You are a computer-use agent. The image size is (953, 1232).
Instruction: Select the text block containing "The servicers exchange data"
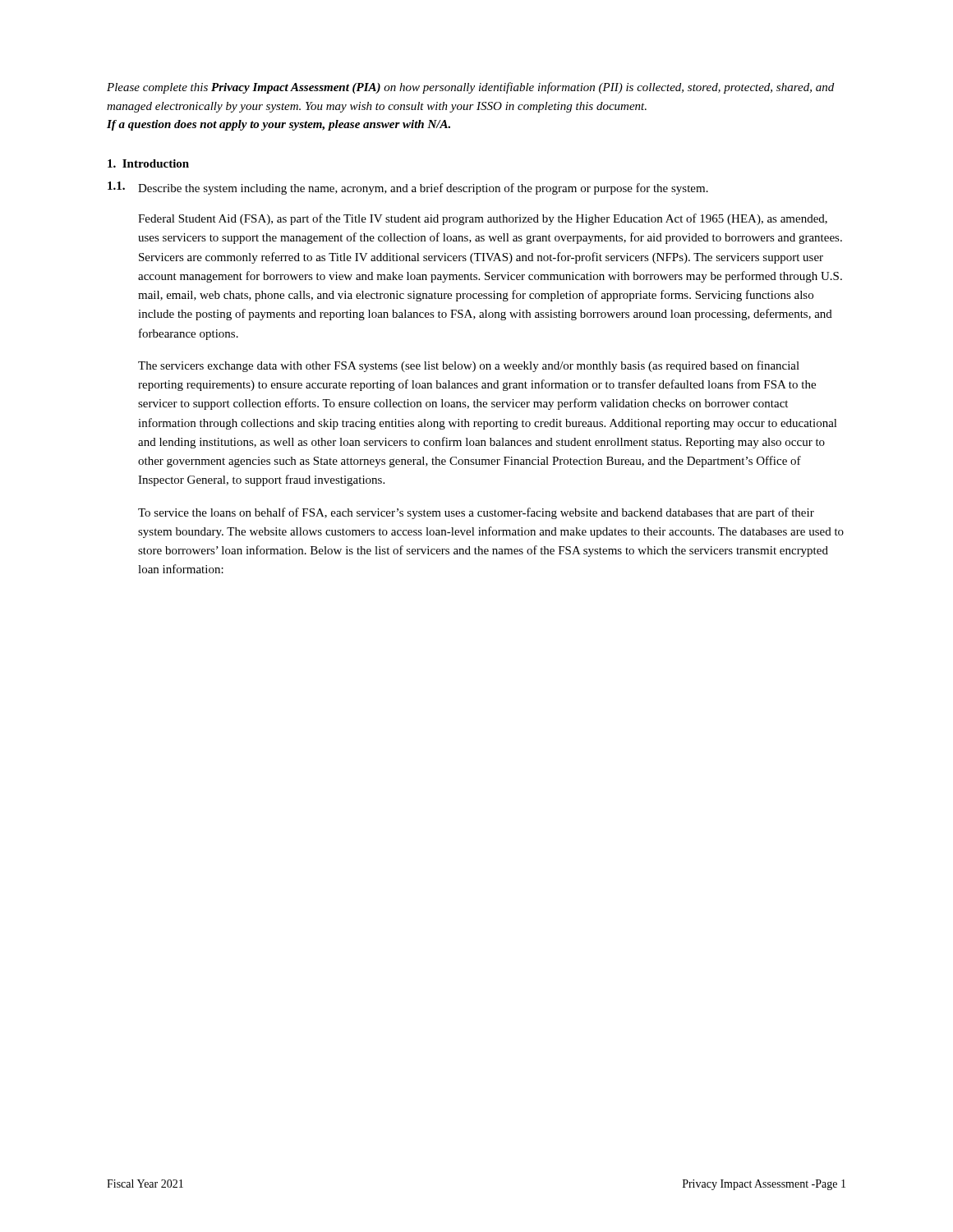[492, 423]
